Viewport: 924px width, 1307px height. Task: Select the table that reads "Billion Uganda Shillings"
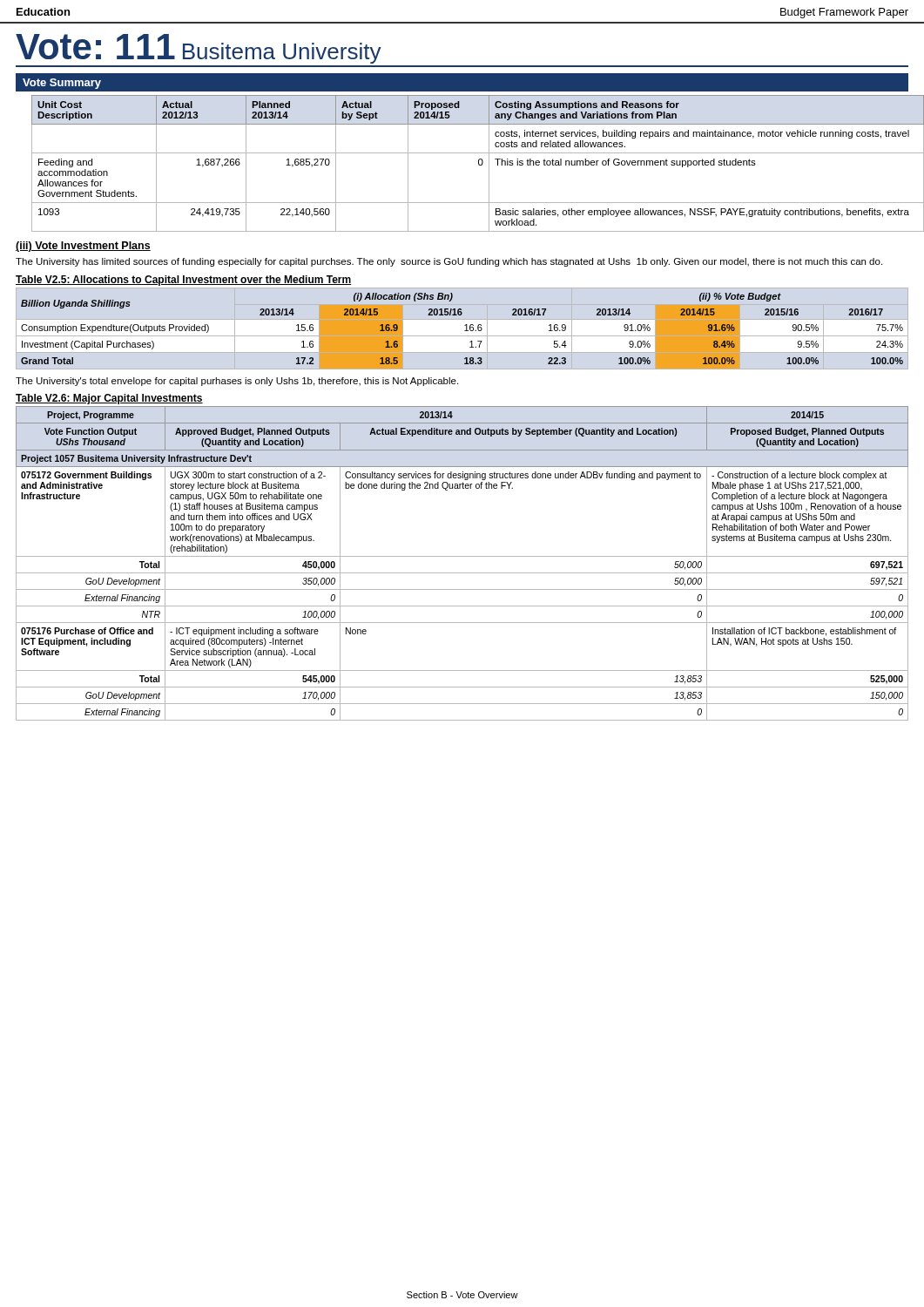click(x=462, y=328)
